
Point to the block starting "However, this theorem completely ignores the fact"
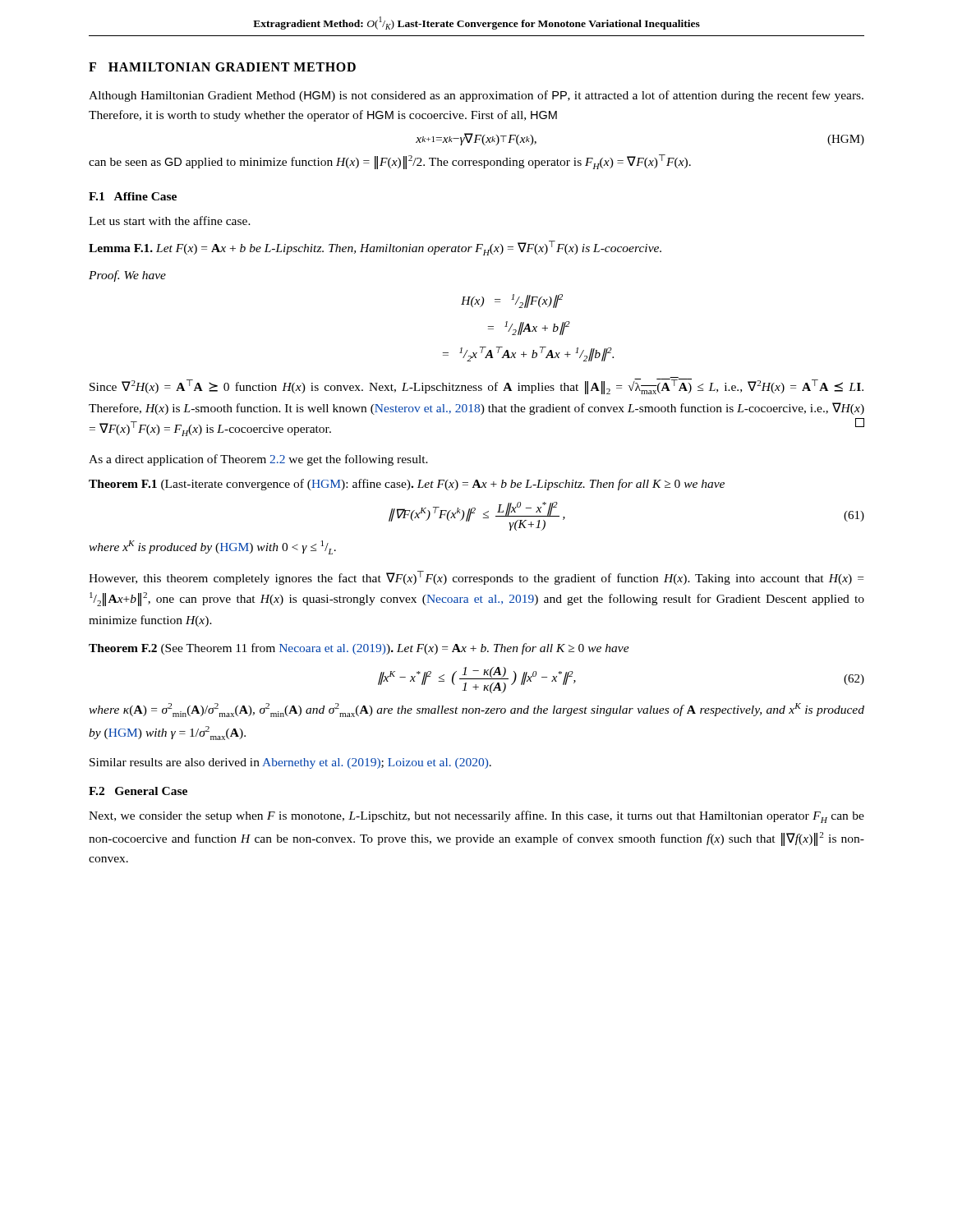(476, 598)
